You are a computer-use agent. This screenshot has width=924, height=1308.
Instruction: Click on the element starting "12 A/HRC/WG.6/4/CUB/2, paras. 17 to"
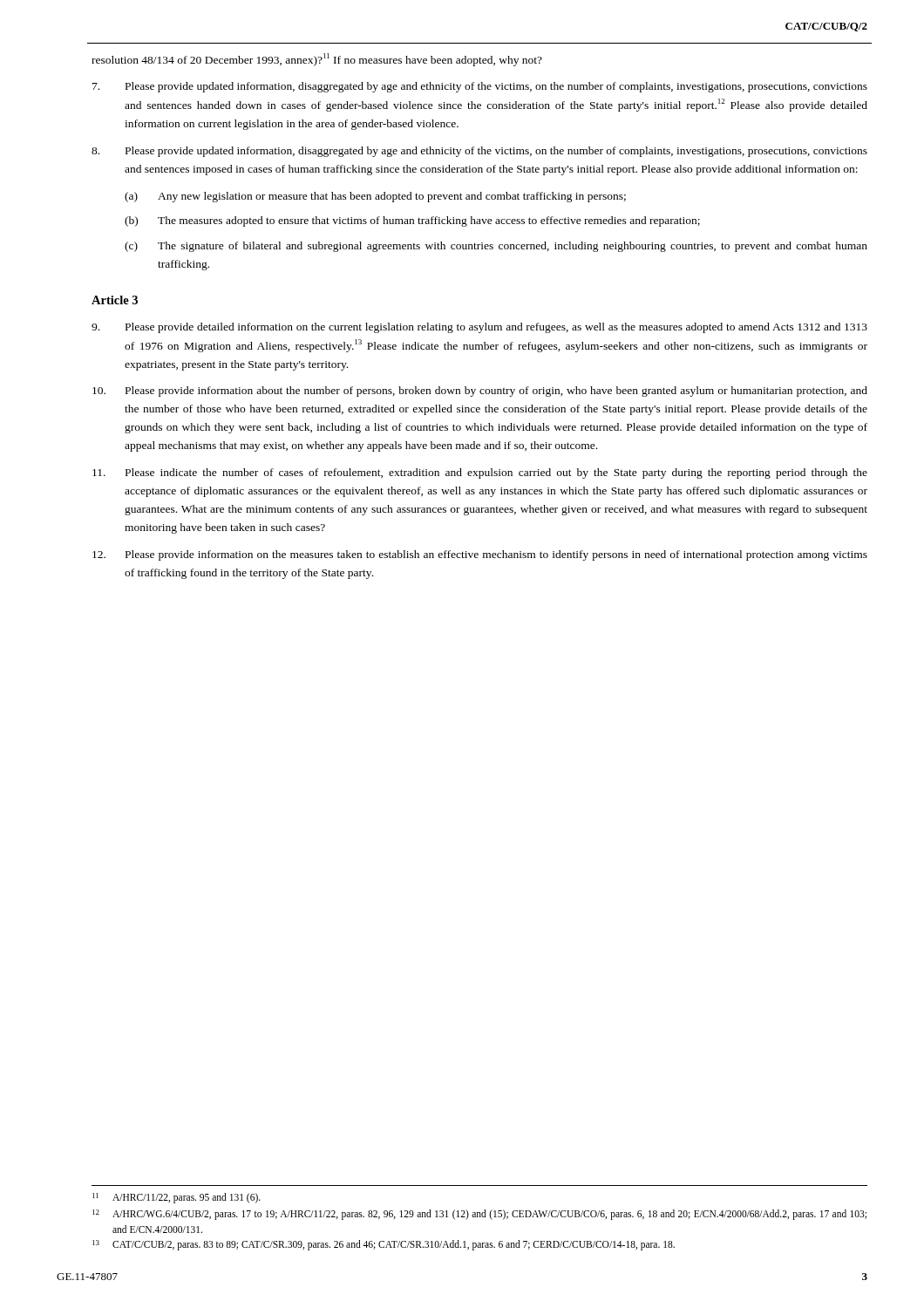click(479, 1222)
